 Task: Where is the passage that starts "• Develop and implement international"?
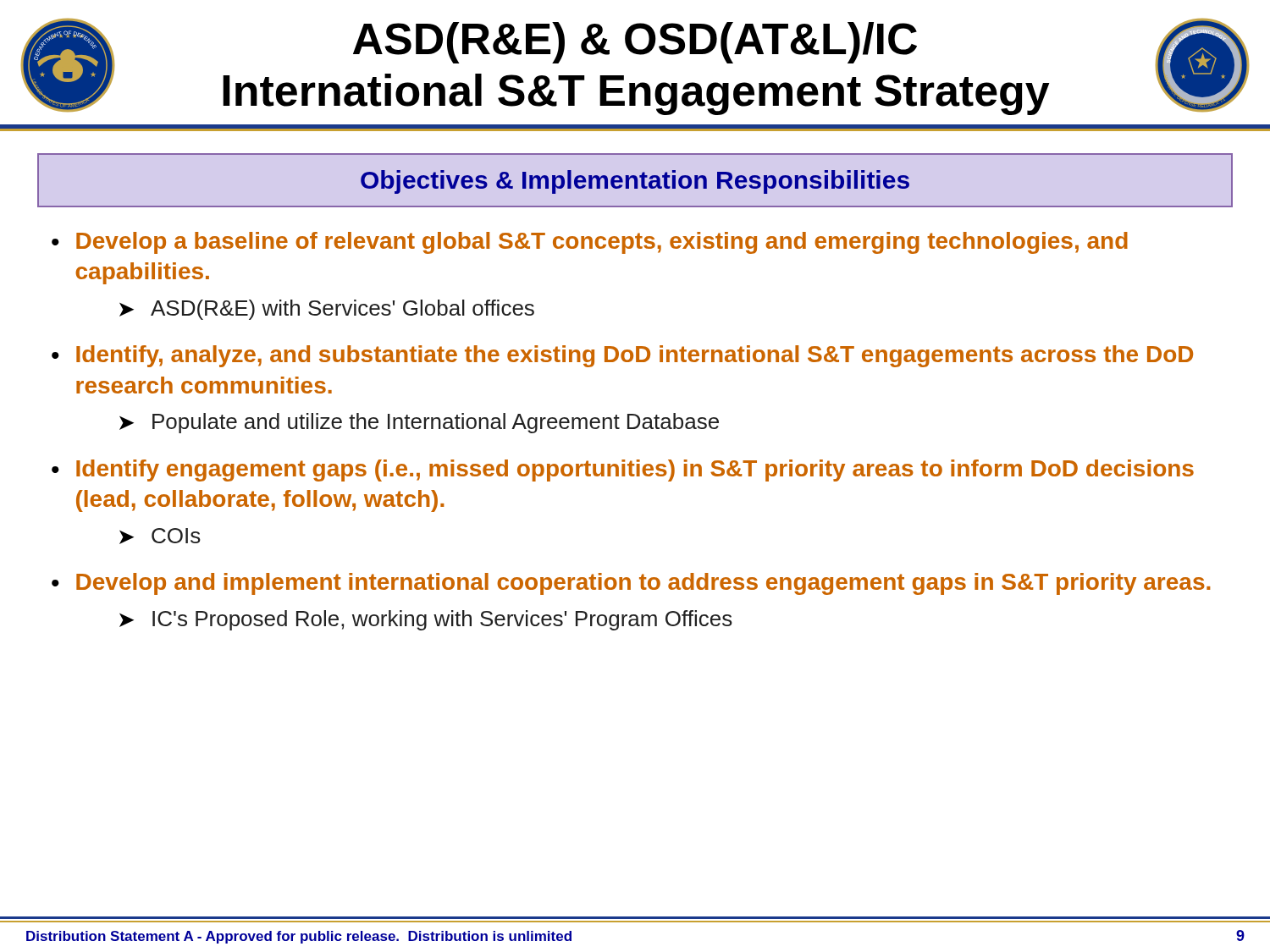pos(631,583)
